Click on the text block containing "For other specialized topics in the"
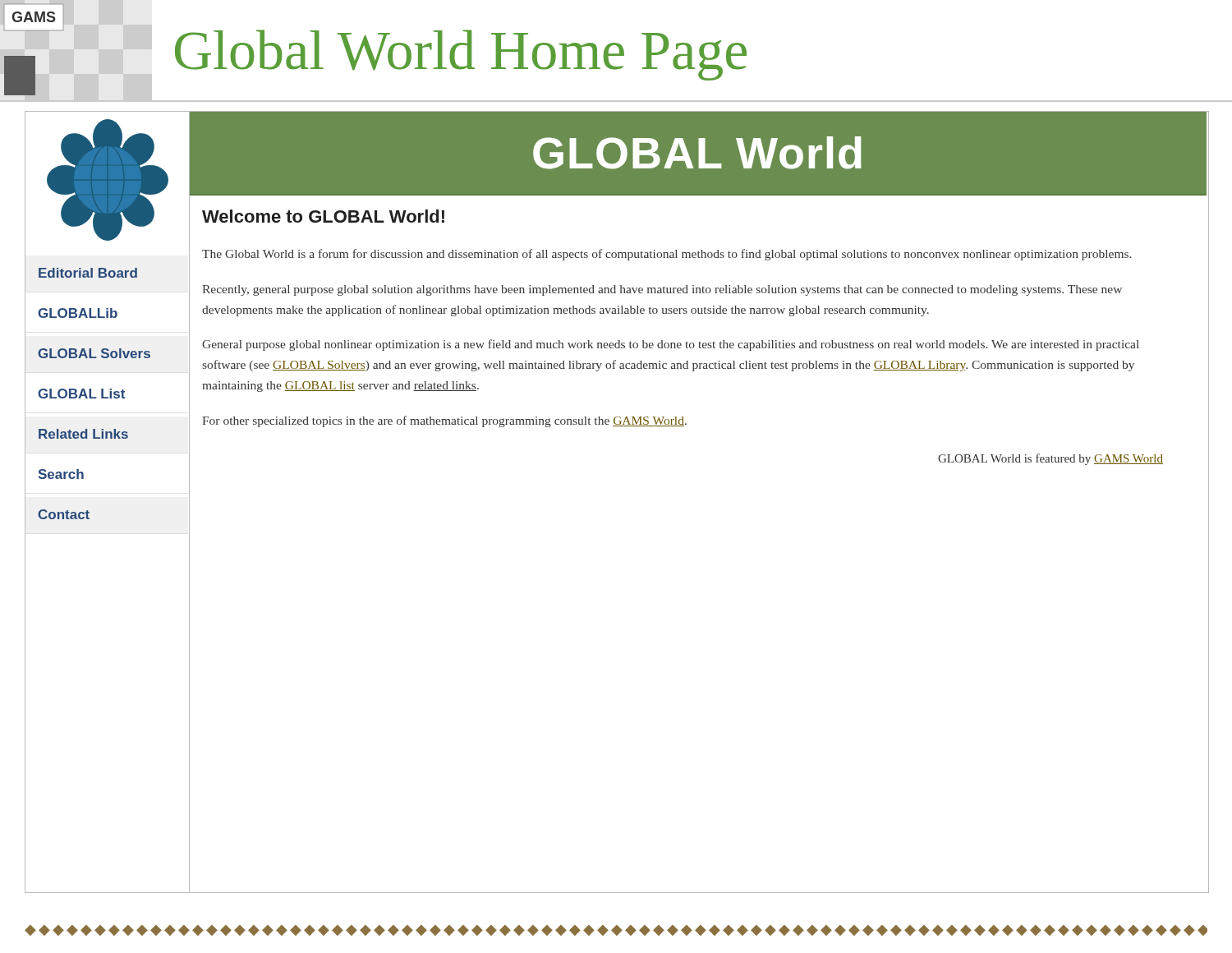The image size is (1232, 953). pos(445,420)
